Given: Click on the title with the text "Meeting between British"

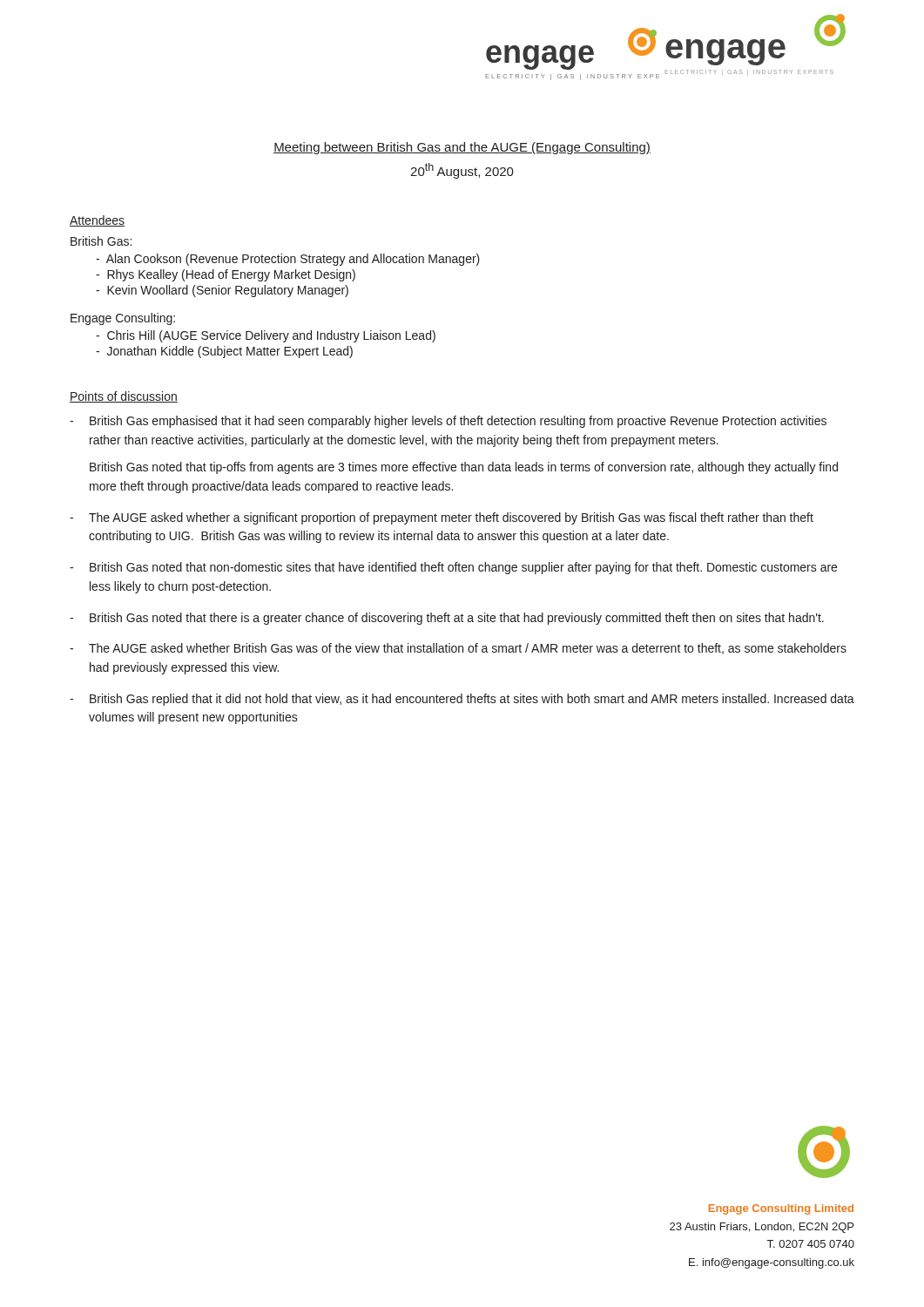Looking at the screenshot, I should [x=462, y=147].
